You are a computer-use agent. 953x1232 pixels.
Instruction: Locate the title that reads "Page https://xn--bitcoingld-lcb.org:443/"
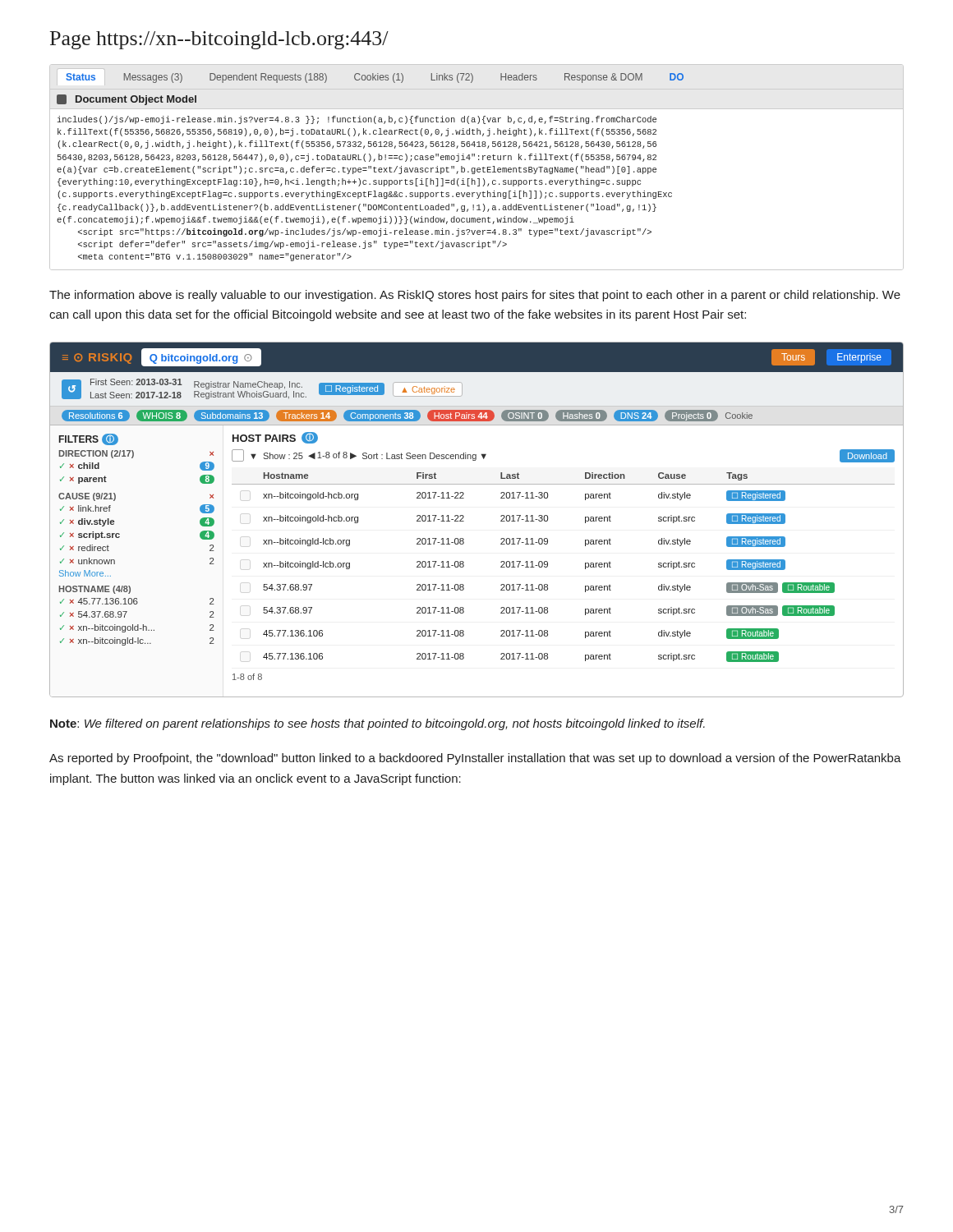click(x=219, y=38)
